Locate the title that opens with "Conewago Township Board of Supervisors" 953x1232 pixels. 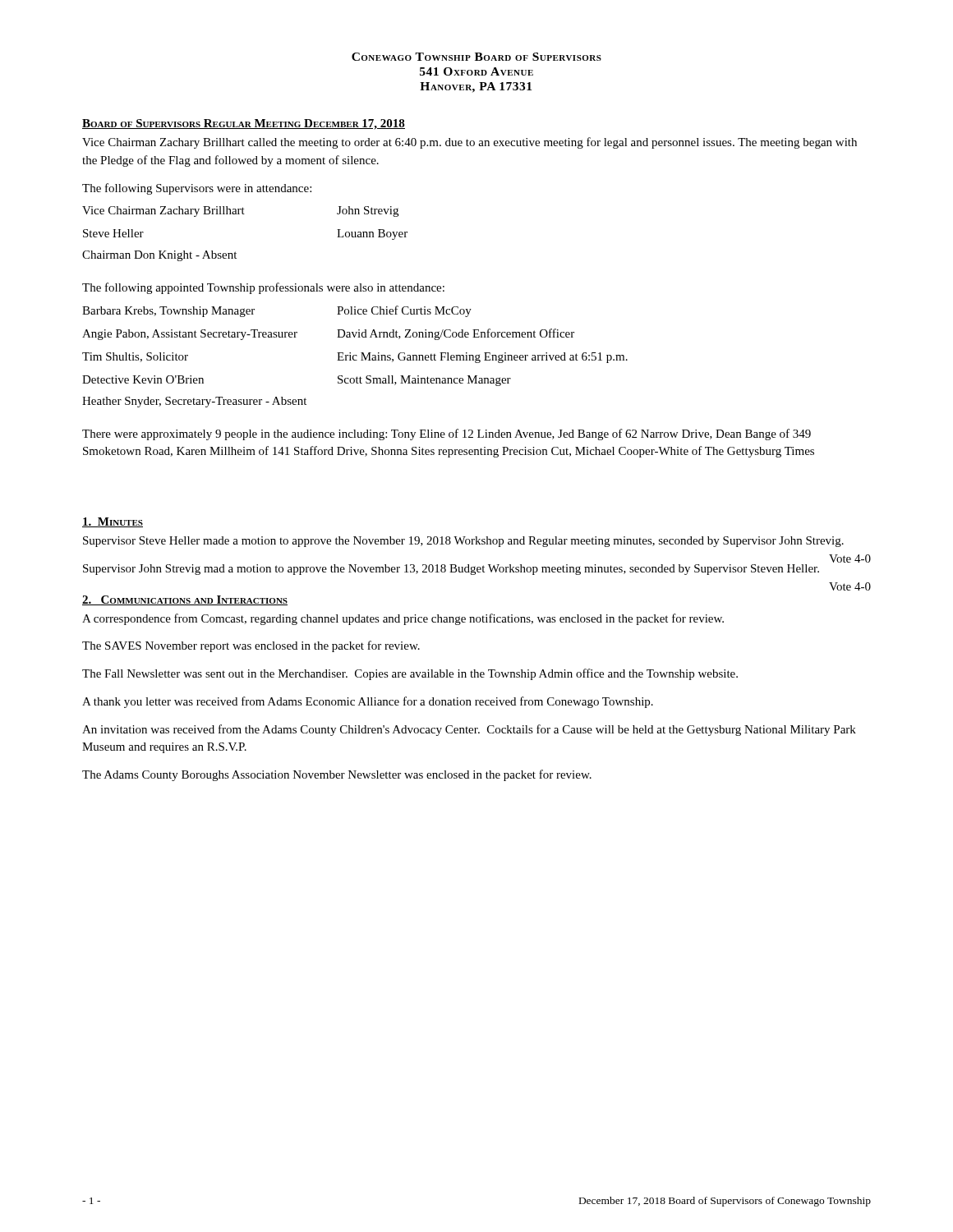(476, 71)
